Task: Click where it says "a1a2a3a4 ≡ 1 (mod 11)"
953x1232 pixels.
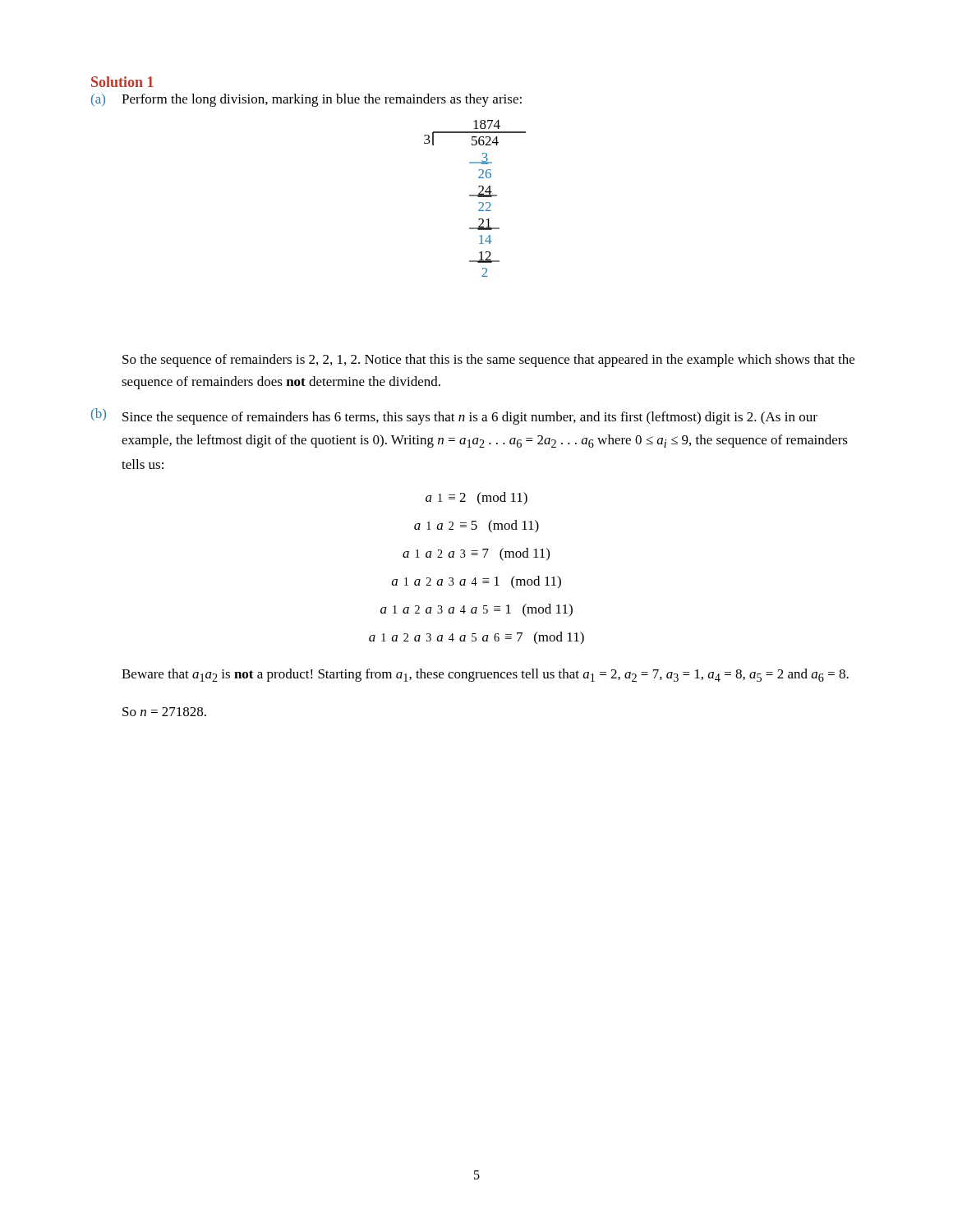Action: pos(476,581)
